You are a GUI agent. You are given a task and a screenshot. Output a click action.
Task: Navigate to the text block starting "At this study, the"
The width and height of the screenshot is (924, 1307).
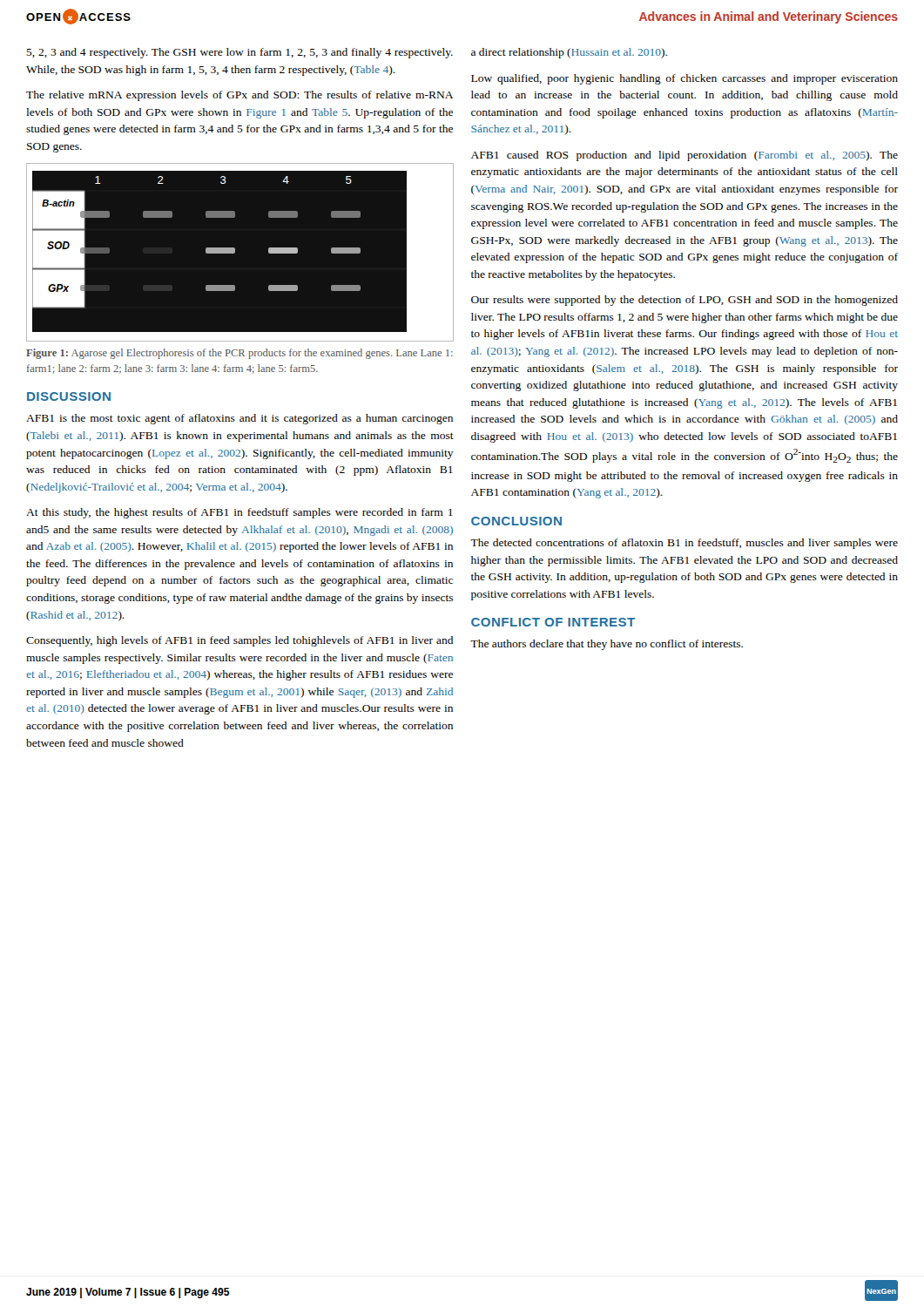click(240, 564)
